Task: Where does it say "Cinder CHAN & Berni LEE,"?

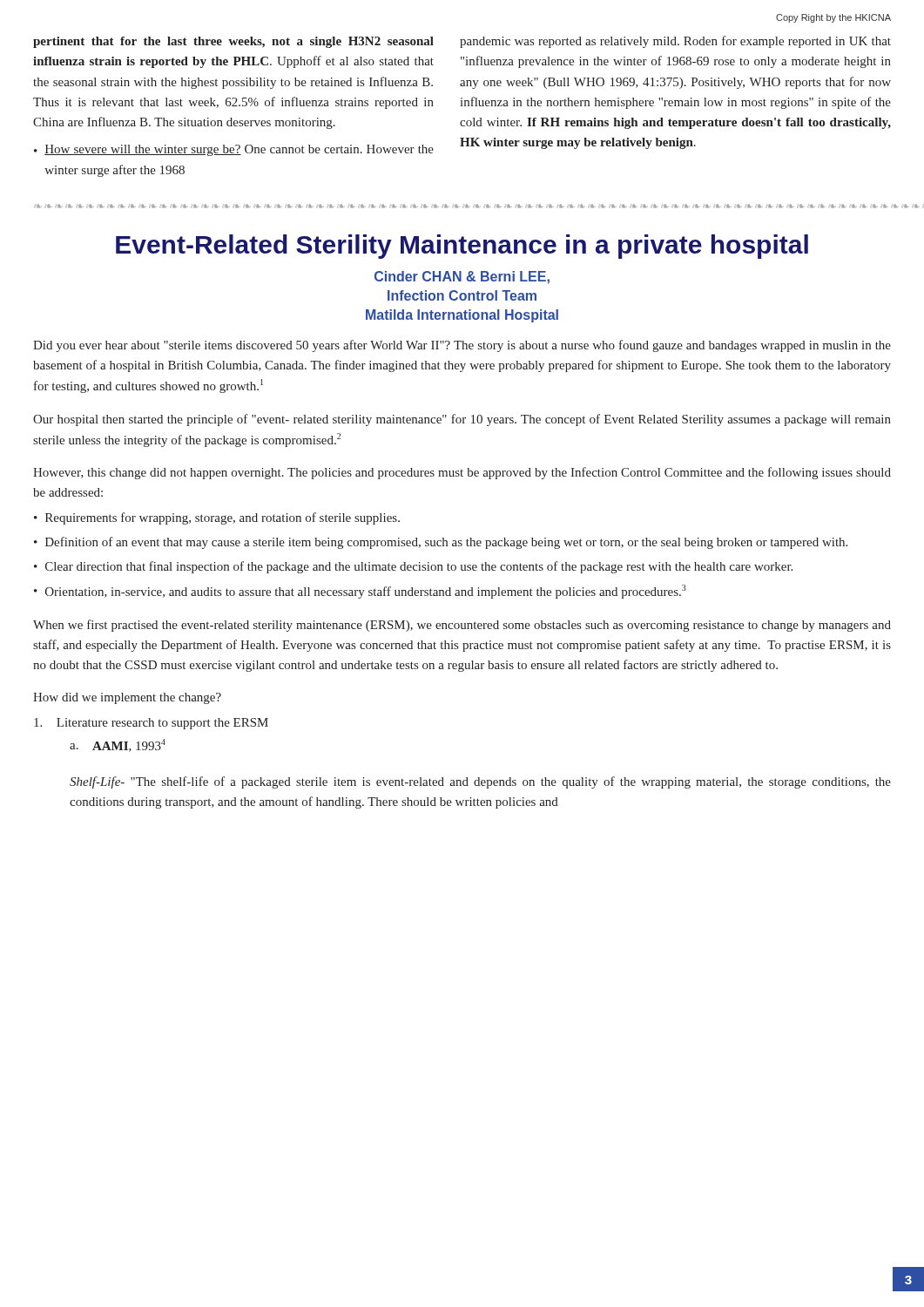Action: click(x=462, y=276)
